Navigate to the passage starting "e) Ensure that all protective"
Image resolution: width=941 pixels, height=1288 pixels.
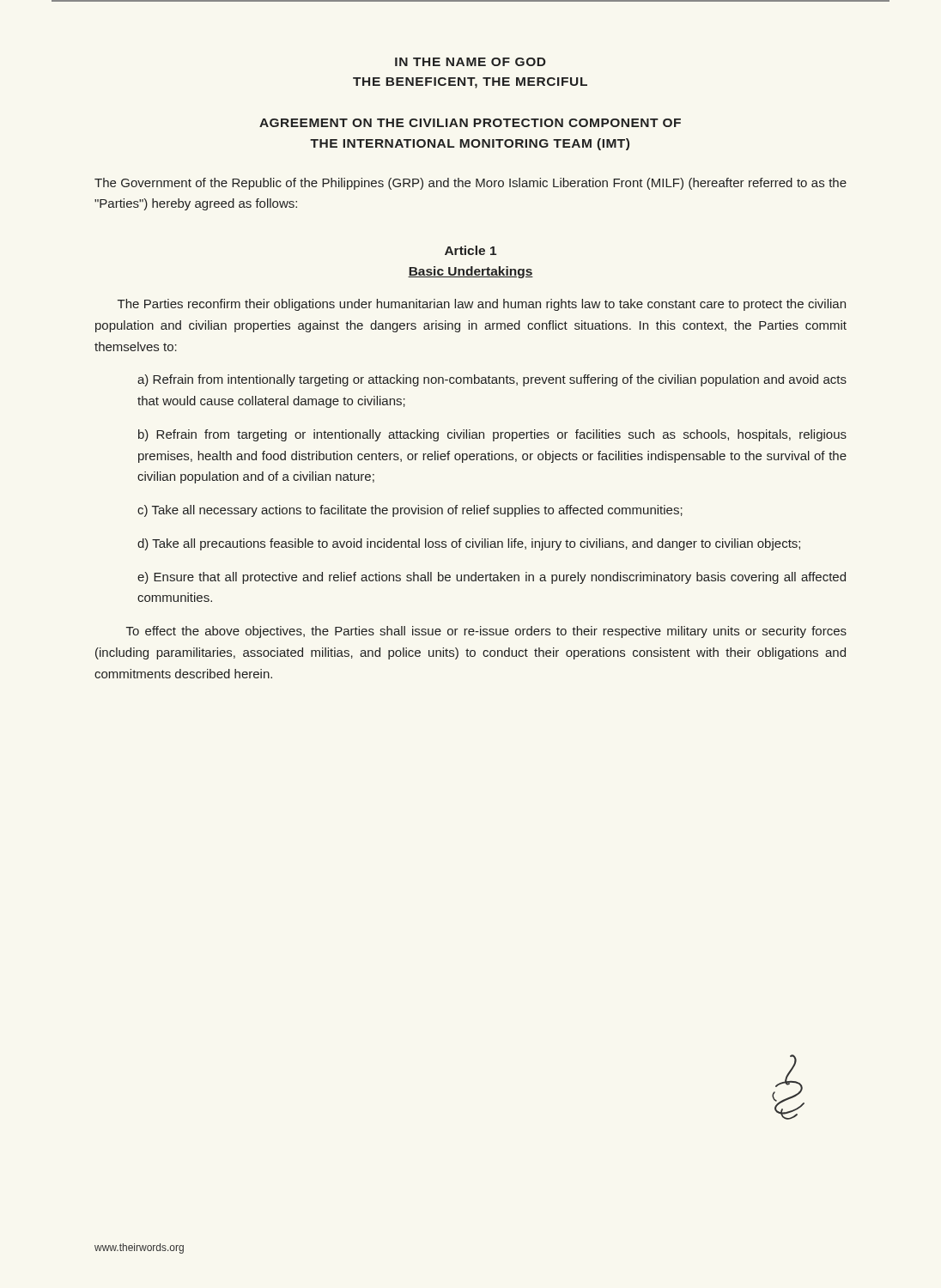click(x=492, y=587)
